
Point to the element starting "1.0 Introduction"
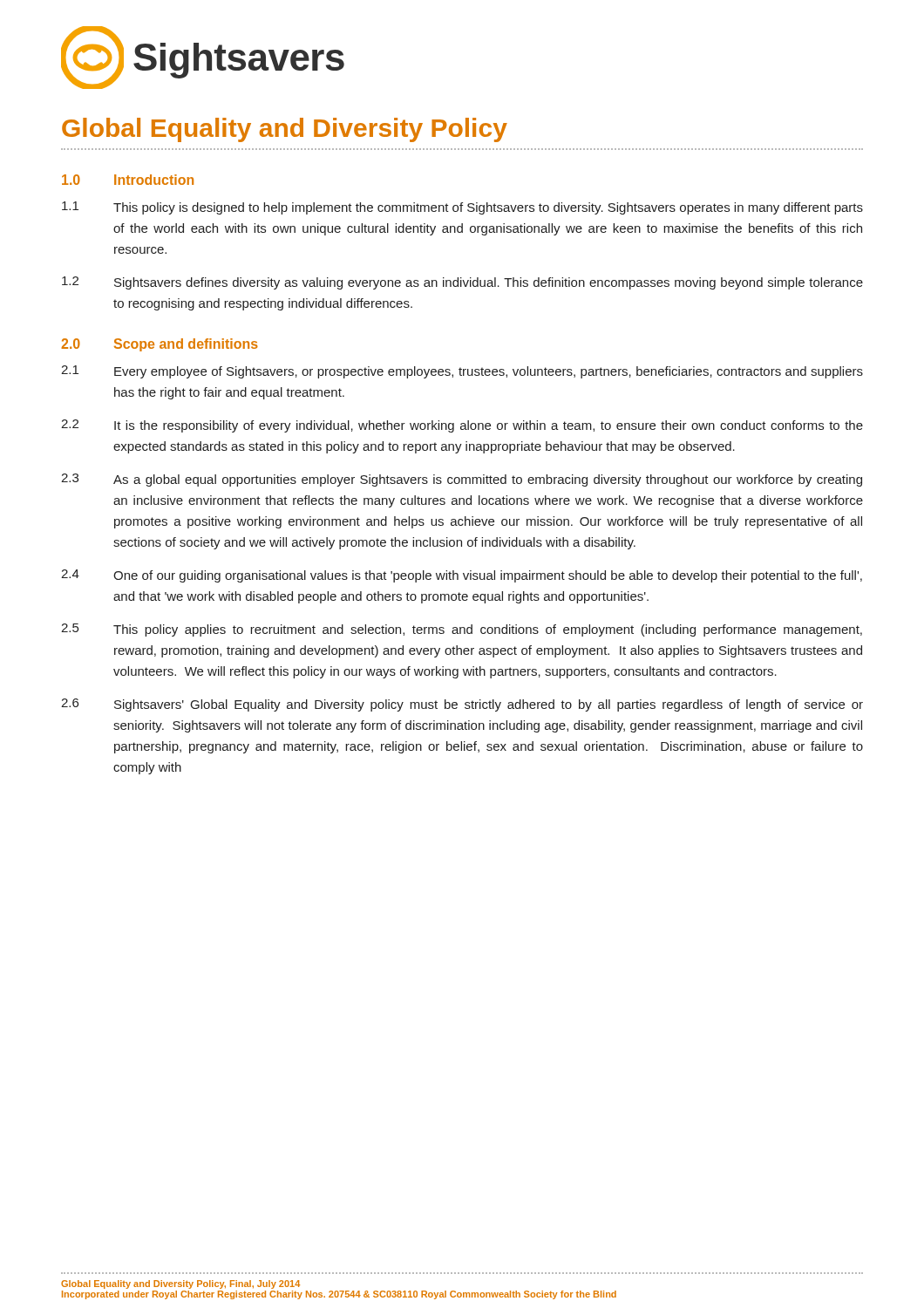[x=128, y=181]
